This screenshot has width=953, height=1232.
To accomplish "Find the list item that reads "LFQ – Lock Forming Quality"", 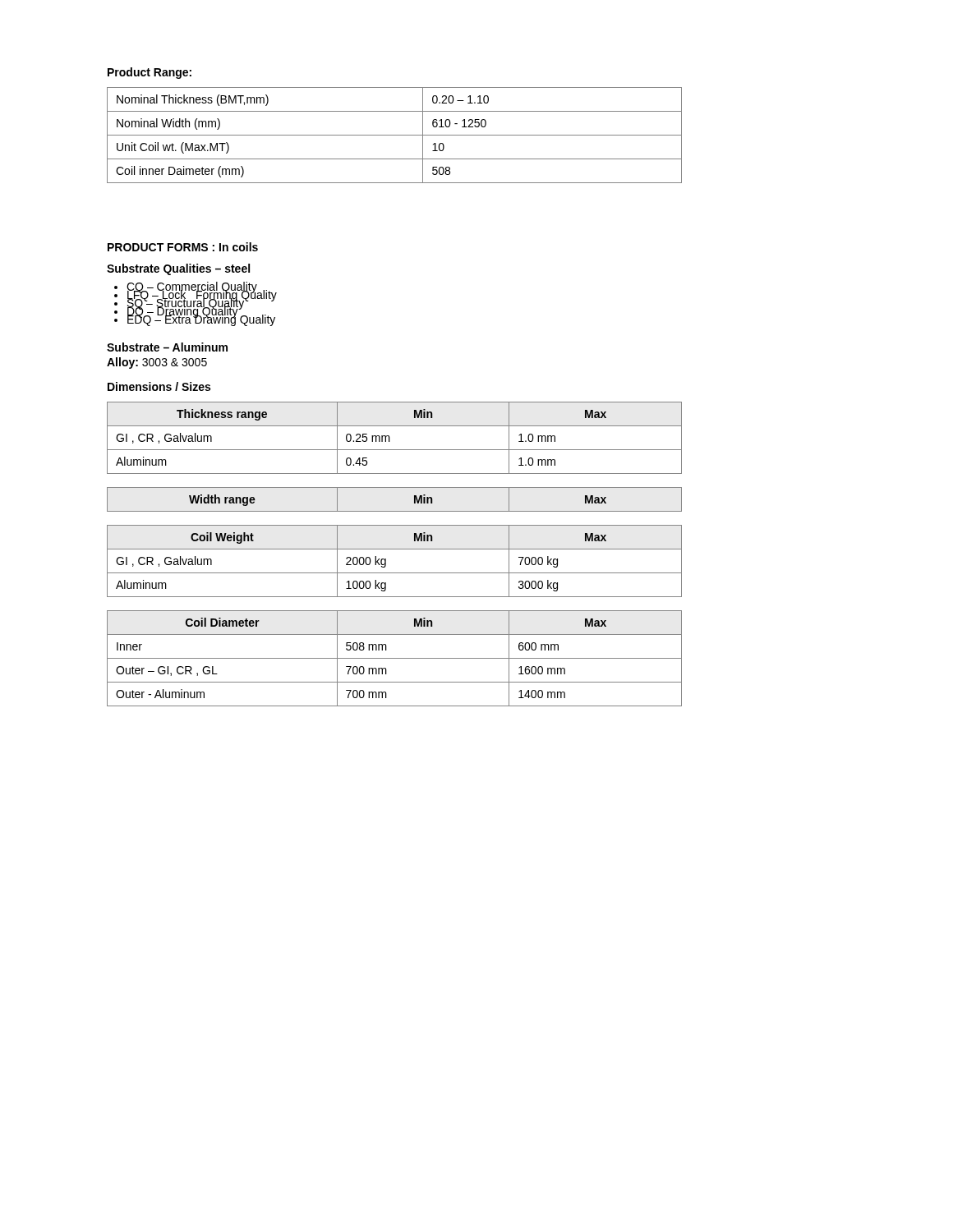I will tap(196, 295).
